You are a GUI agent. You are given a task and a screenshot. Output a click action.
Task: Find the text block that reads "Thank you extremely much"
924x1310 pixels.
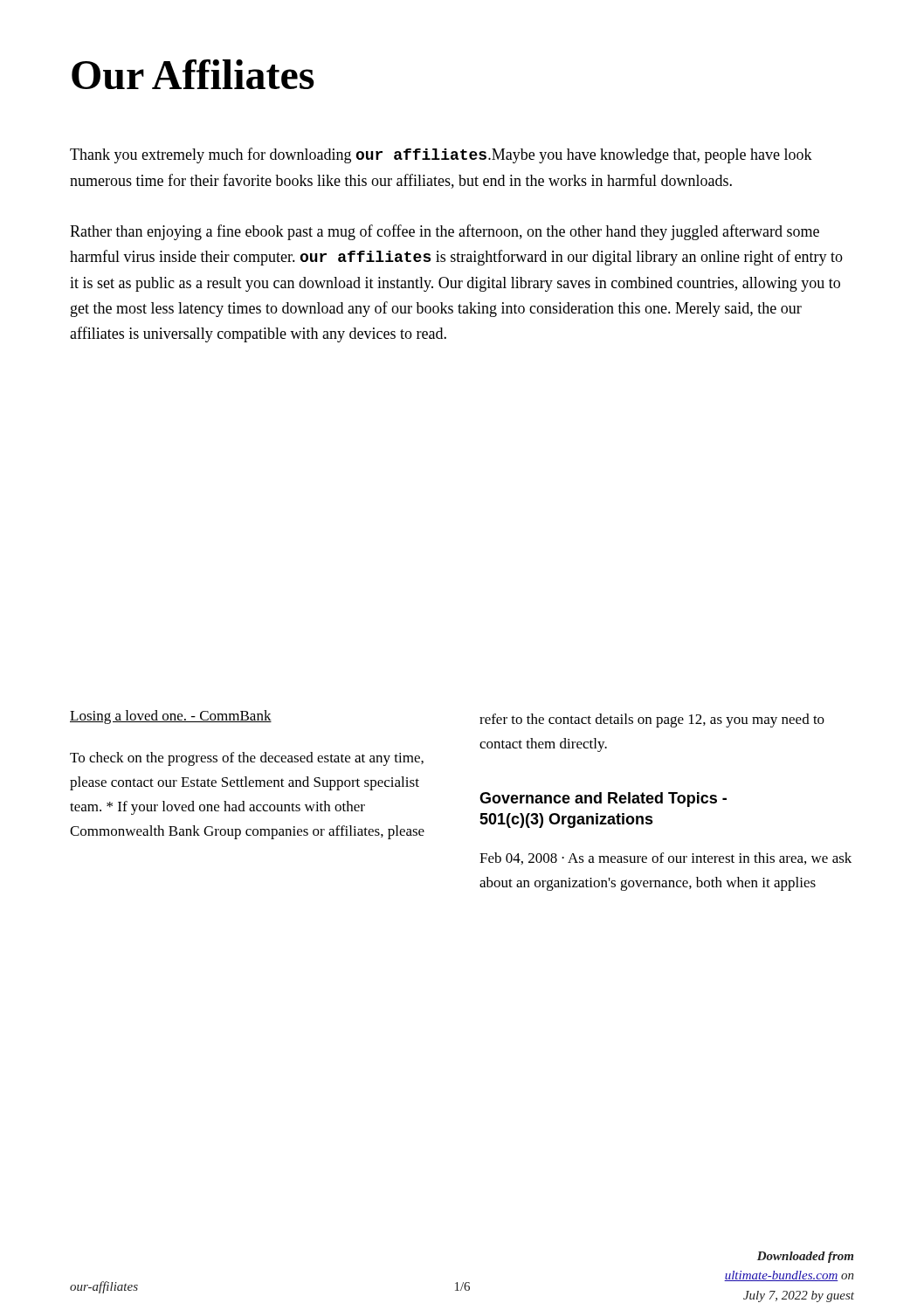click(x=441, y=167)
